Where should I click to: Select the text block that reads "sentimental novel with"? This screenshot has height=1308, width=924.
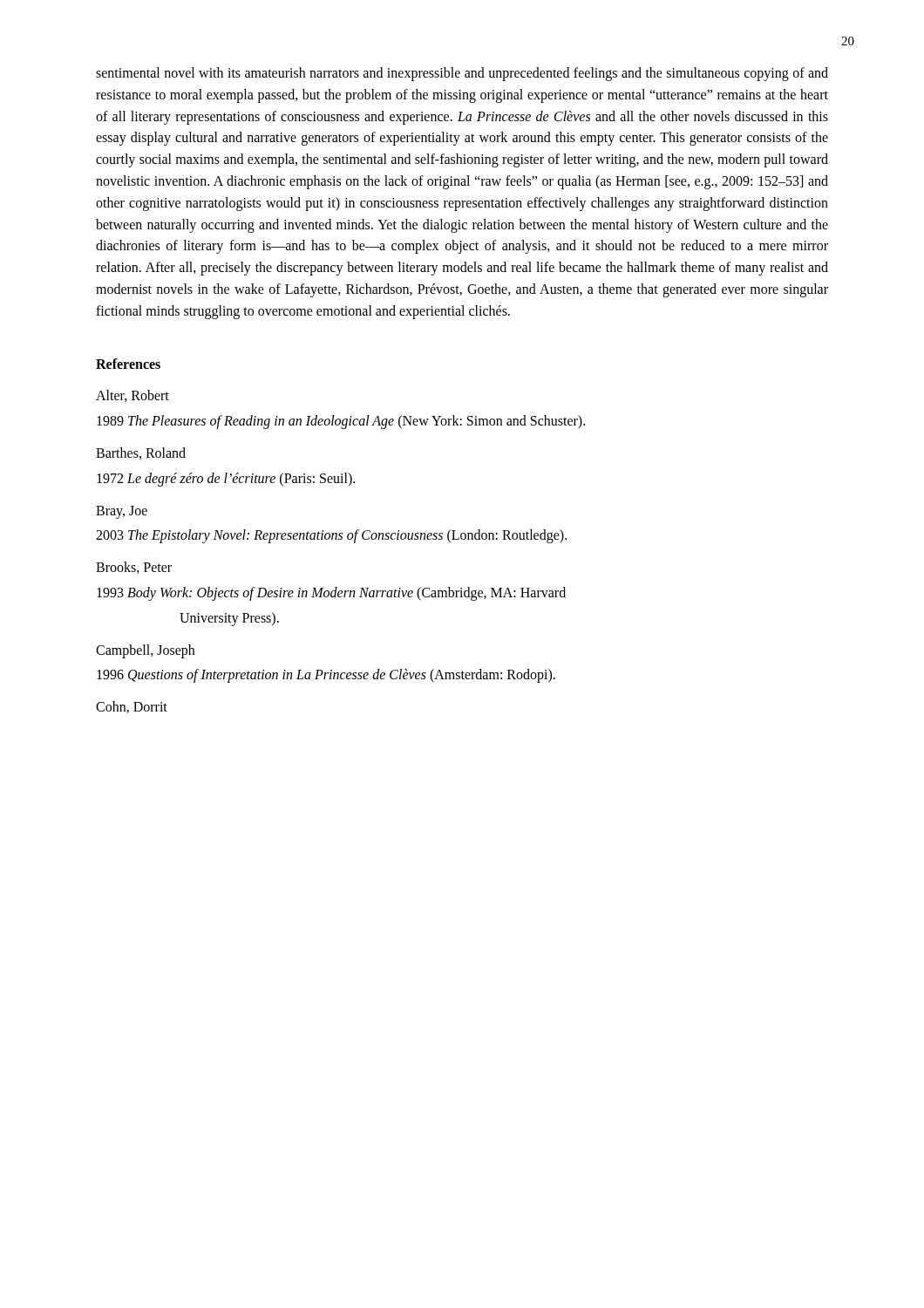pyautogui.click(x=462, y=192)
